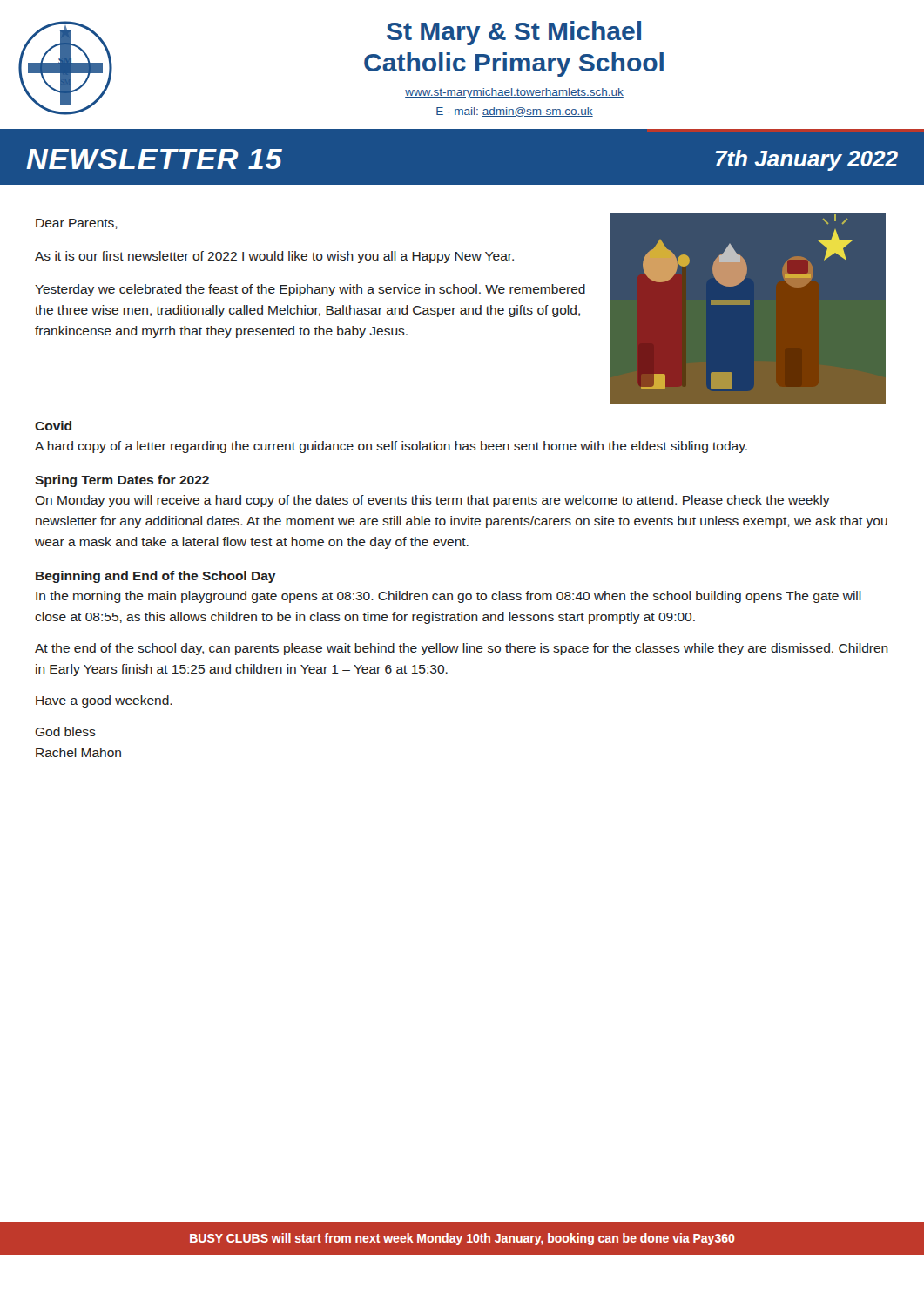Locate the section header that opens with "Spring Term Dates"
Viewport: 924px width, 1307px height.
[122, 480]
